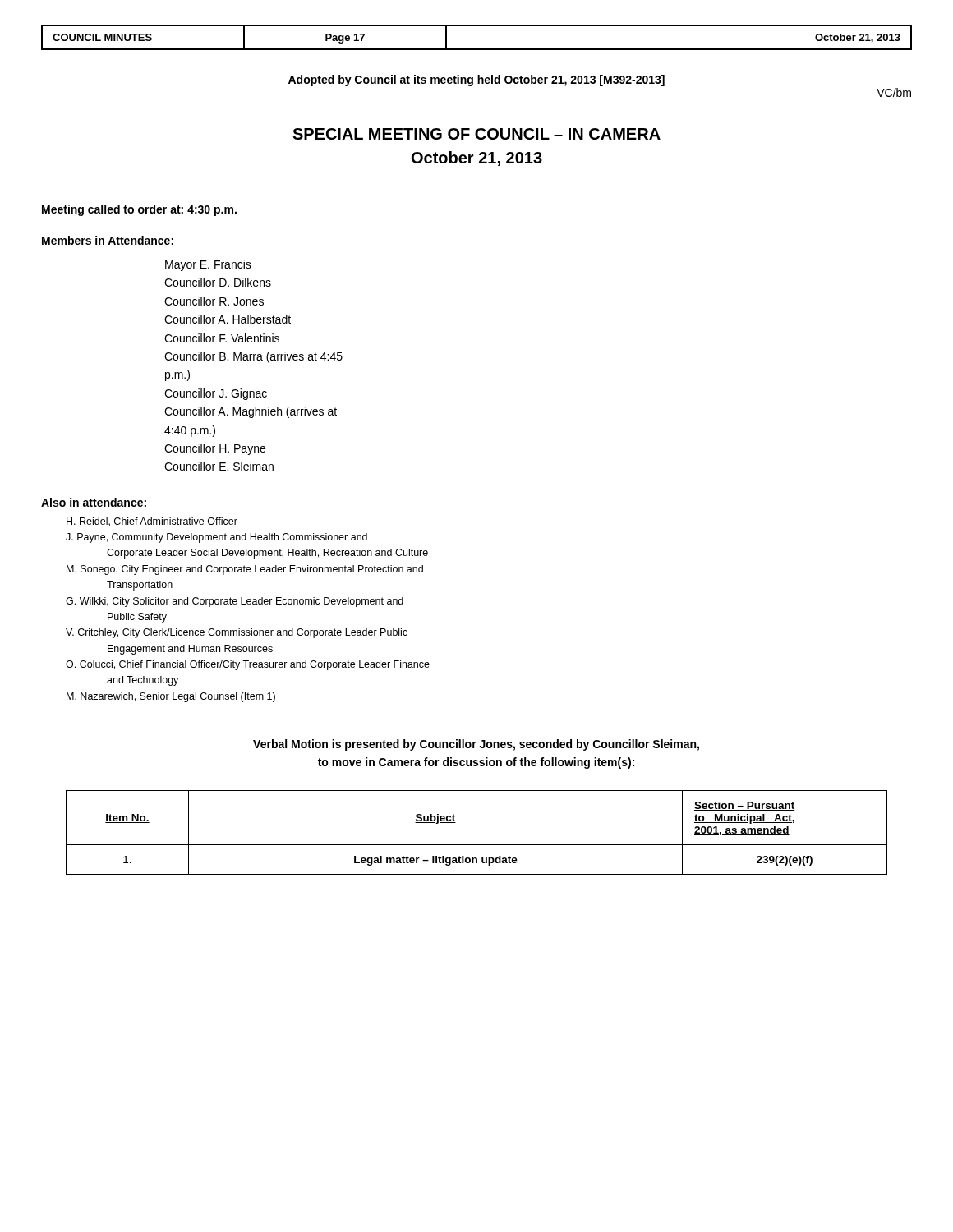Locate the text block starting "SPECIAL MEETING OF COUNCIL"
This screenshot has width=953, height=1232.
click(476, 146)
